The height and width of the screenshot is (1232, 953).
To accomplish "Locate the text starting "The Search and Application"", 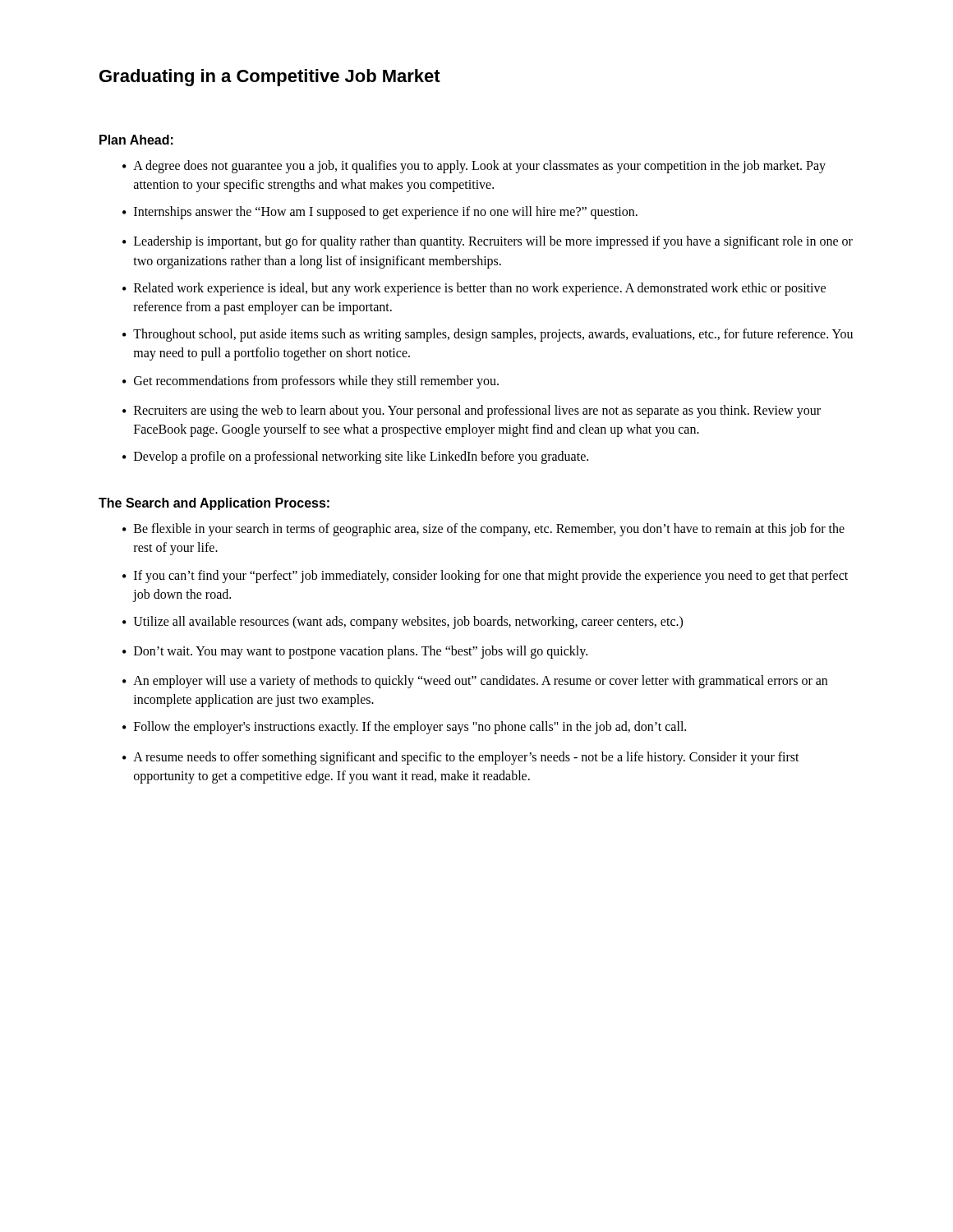I will 214,503.
